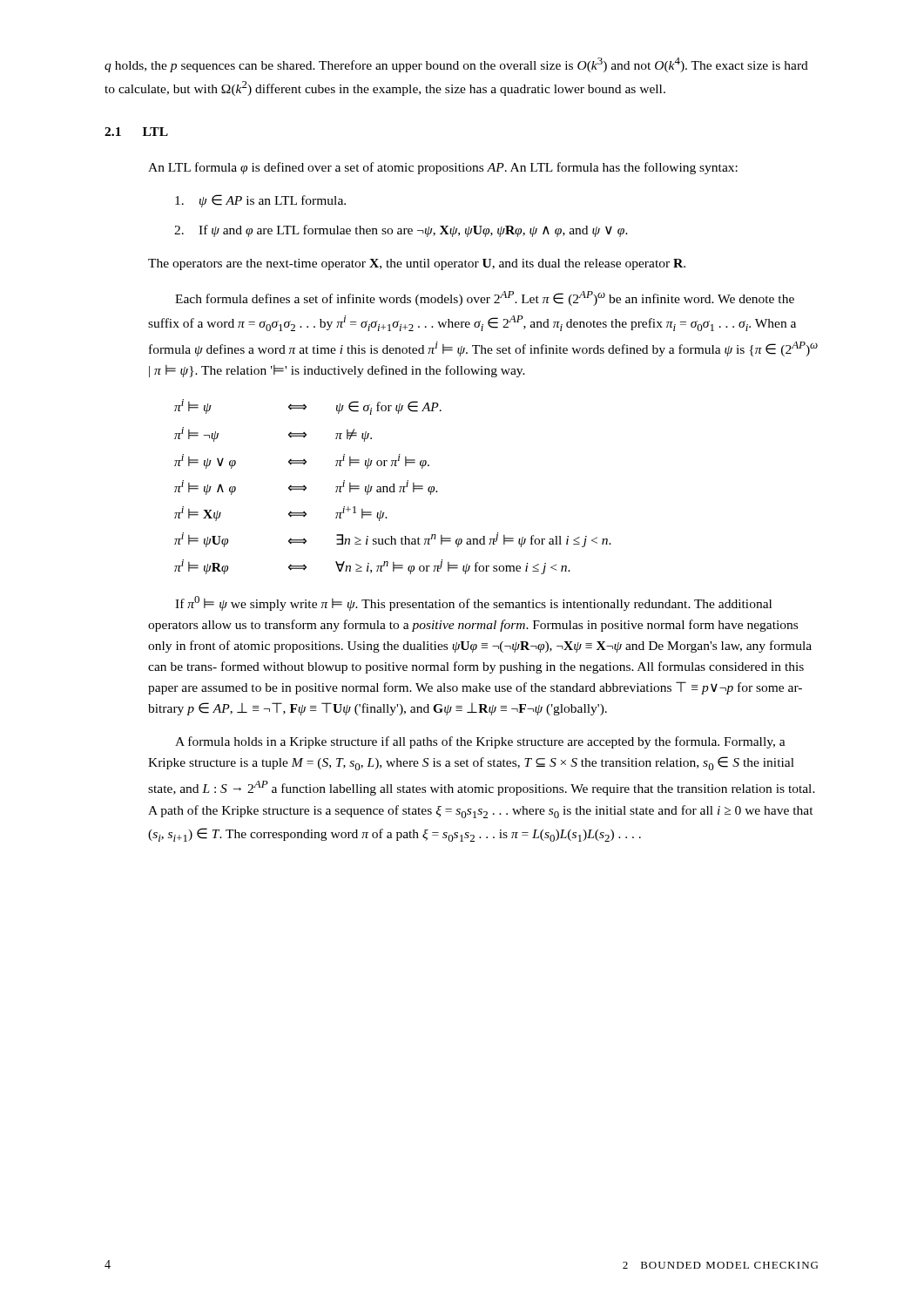Click the passage that begins "q holds, the p sequences"
The height and width of the screenshot is (1307, 924).
[x=456, y=75]
